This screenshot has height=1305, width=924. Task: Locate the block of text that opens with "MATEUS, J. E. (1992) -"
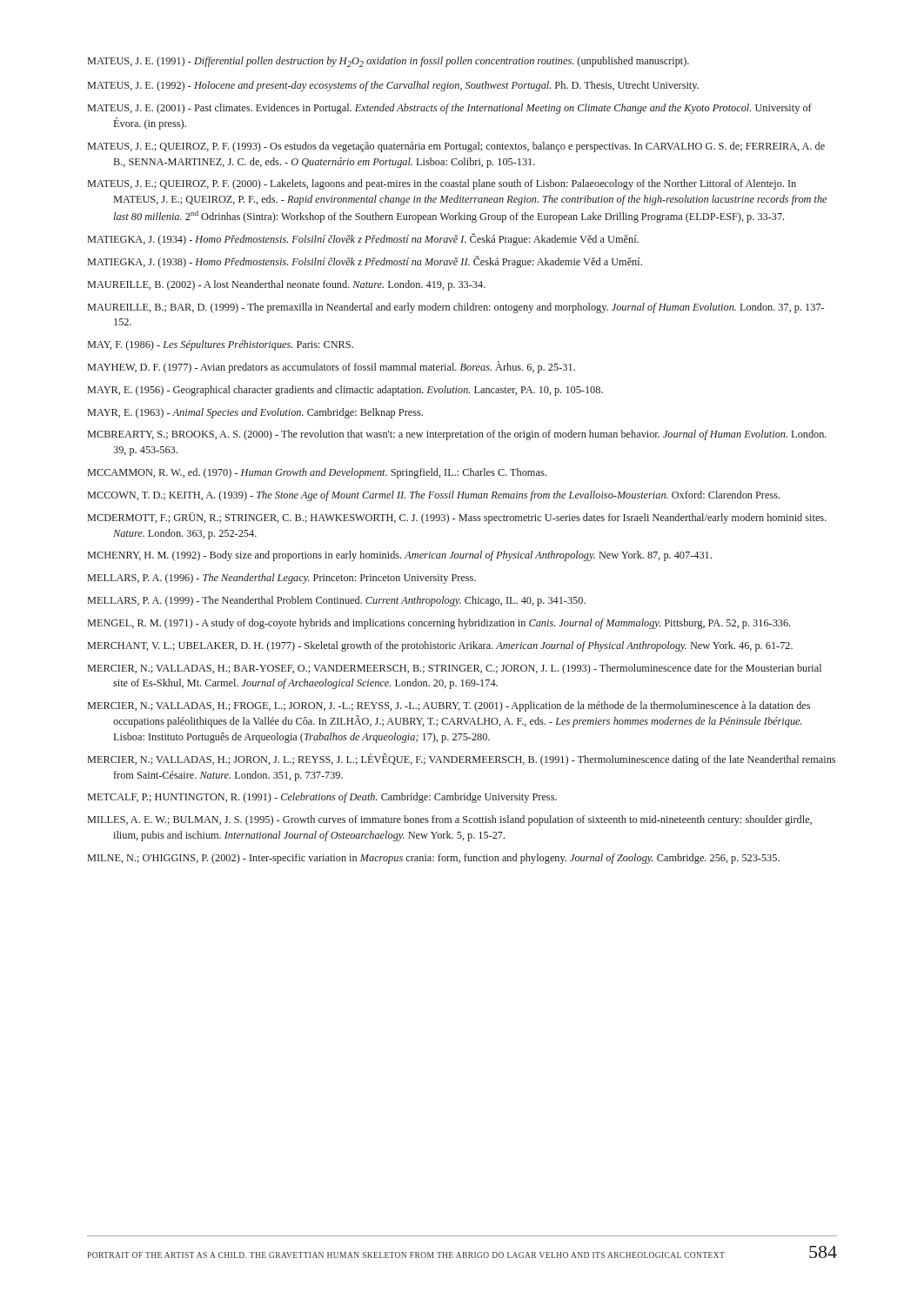pyautogui.click(x=393, y=86)
